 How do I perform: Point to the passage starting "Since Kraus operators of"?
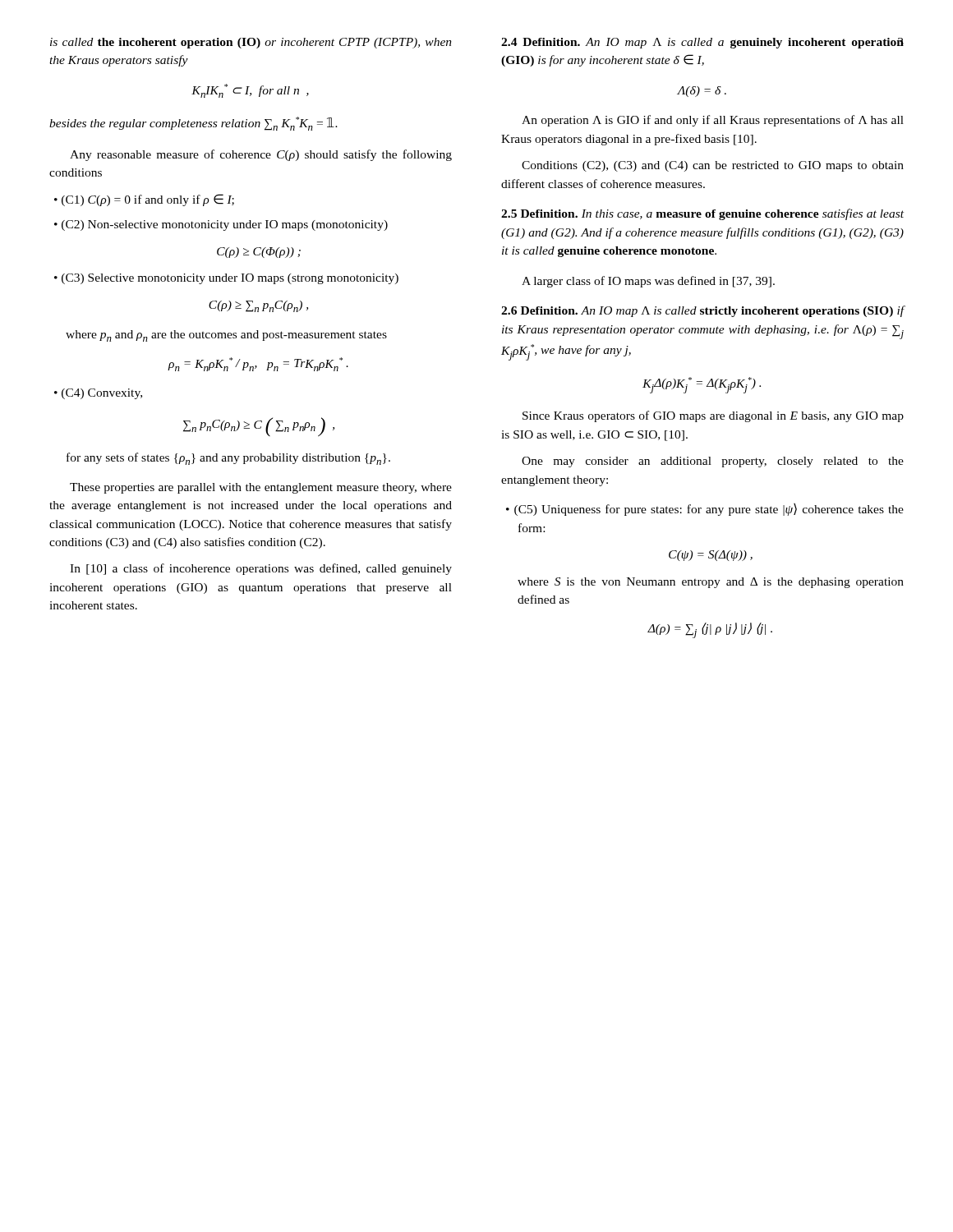[702, 425]
